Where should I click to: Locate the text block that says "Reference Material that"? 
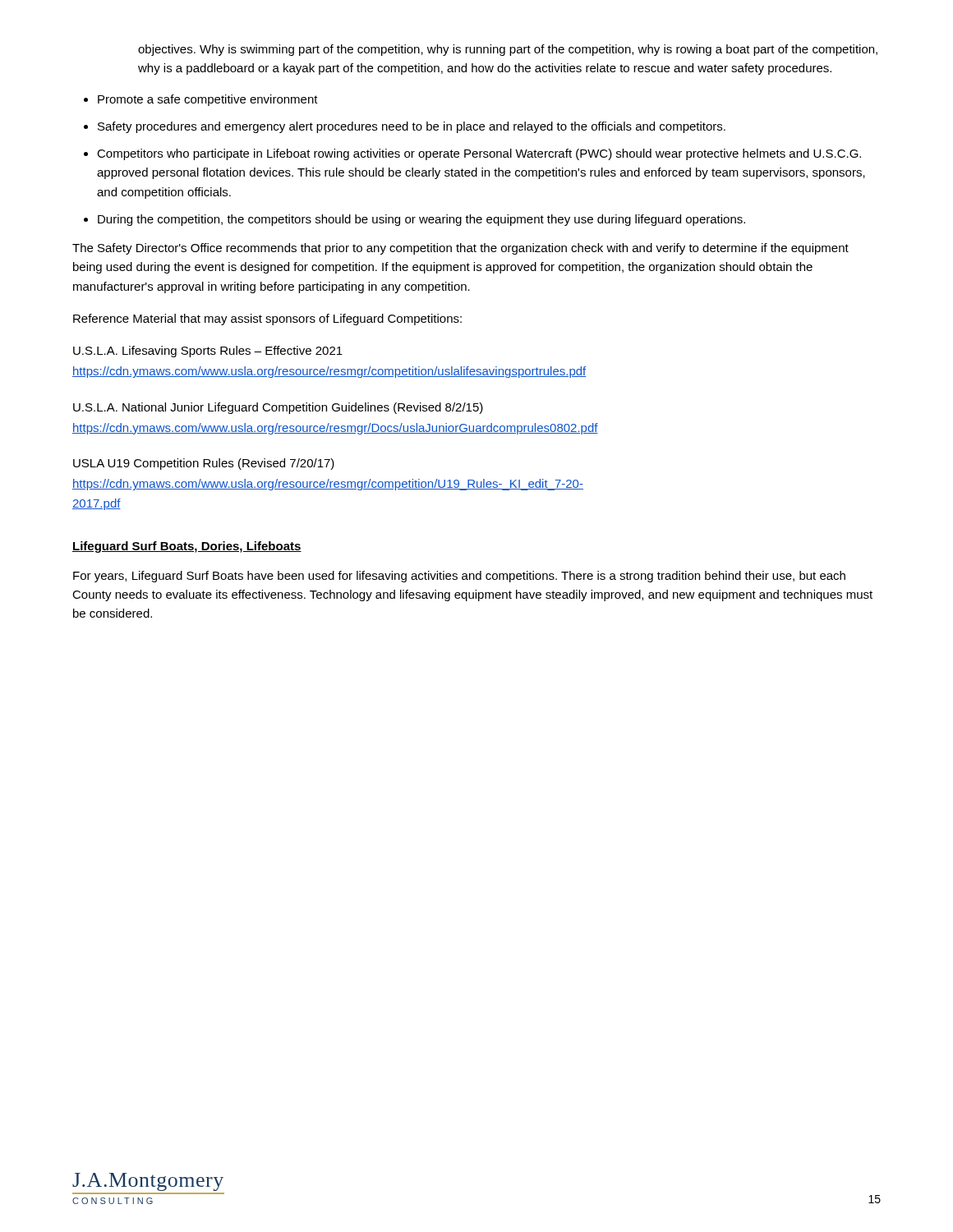[x=268, y=318]
